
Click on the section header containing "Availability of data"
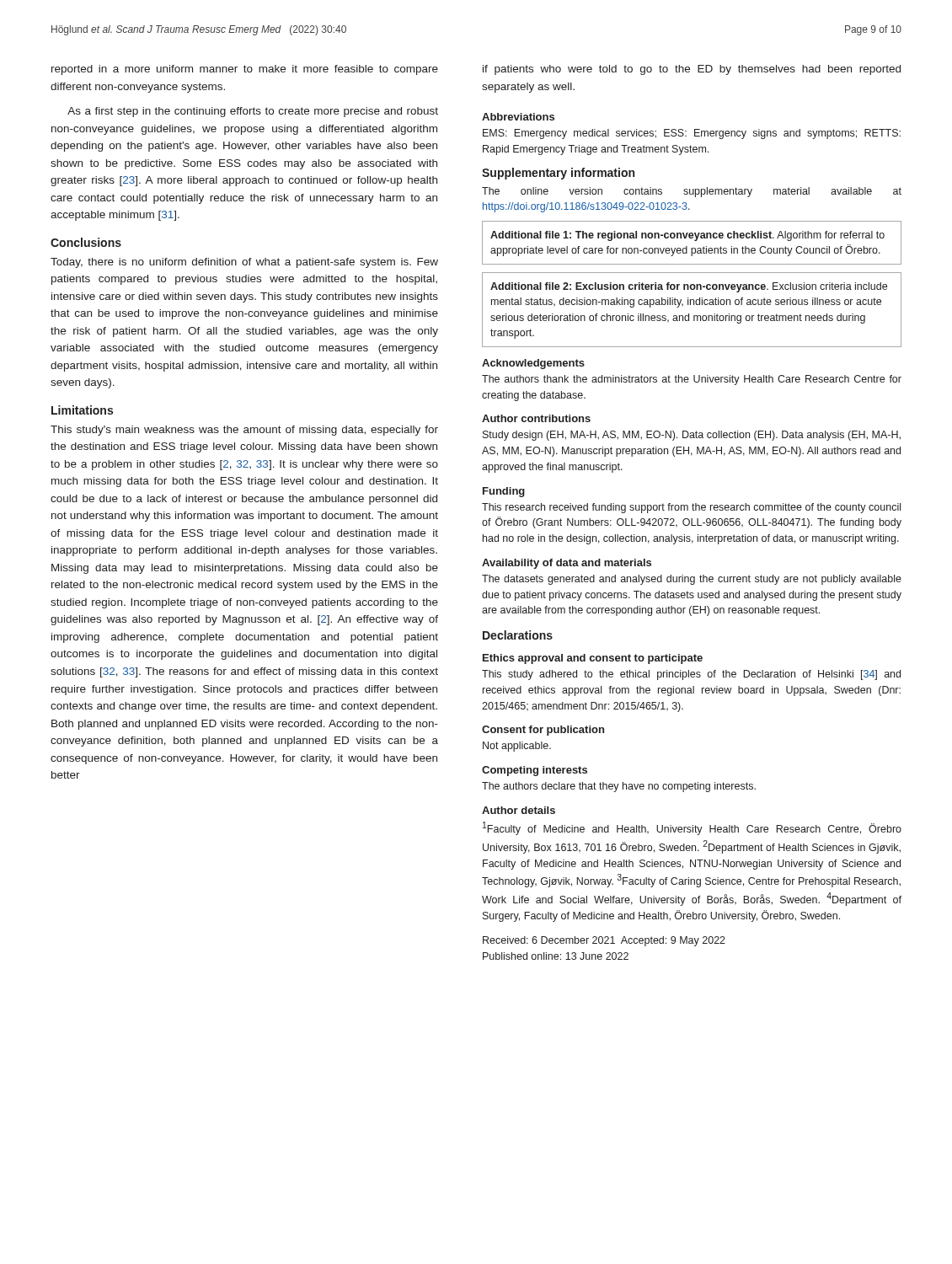567,564
